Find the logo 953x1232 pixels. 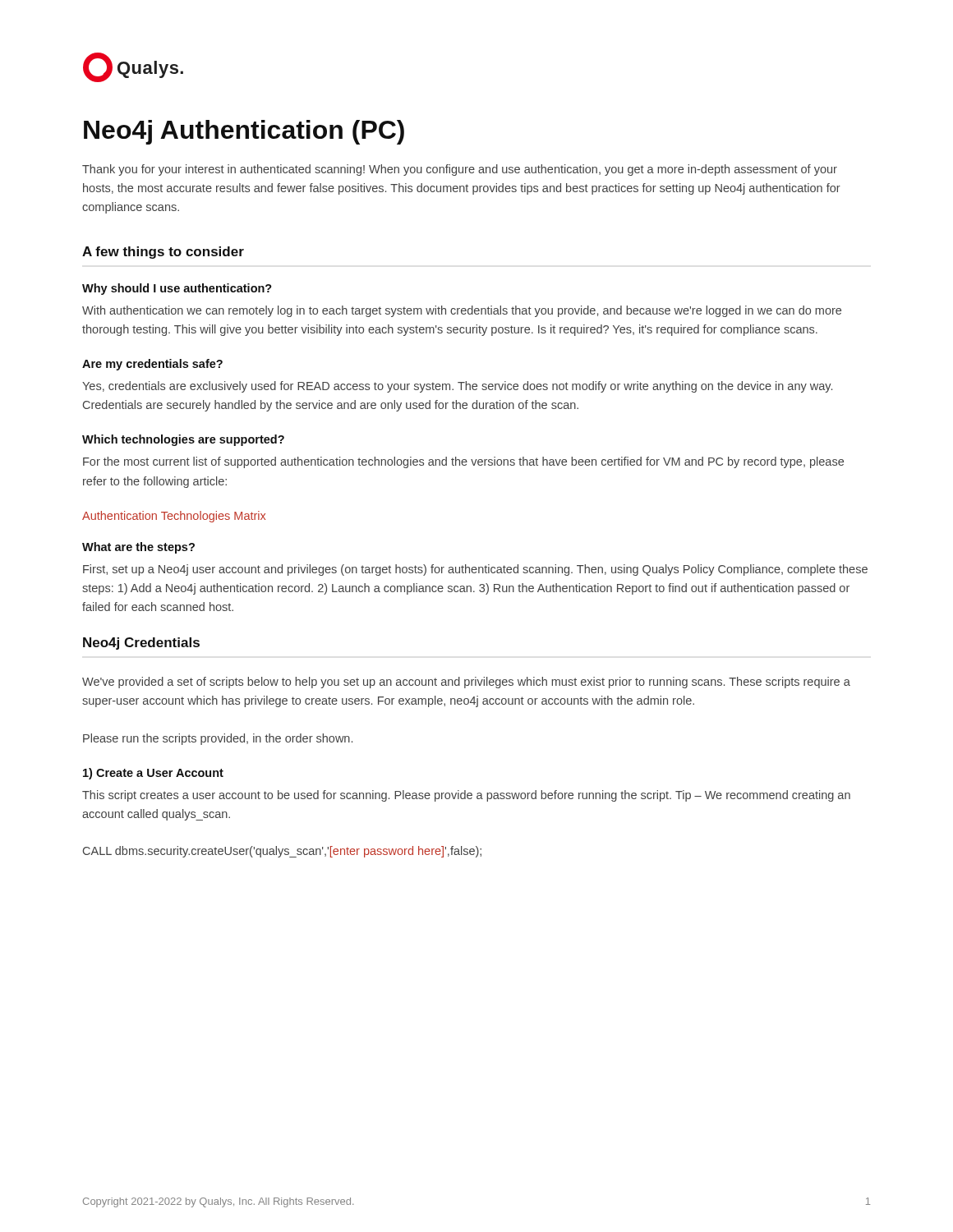point(476,67)
